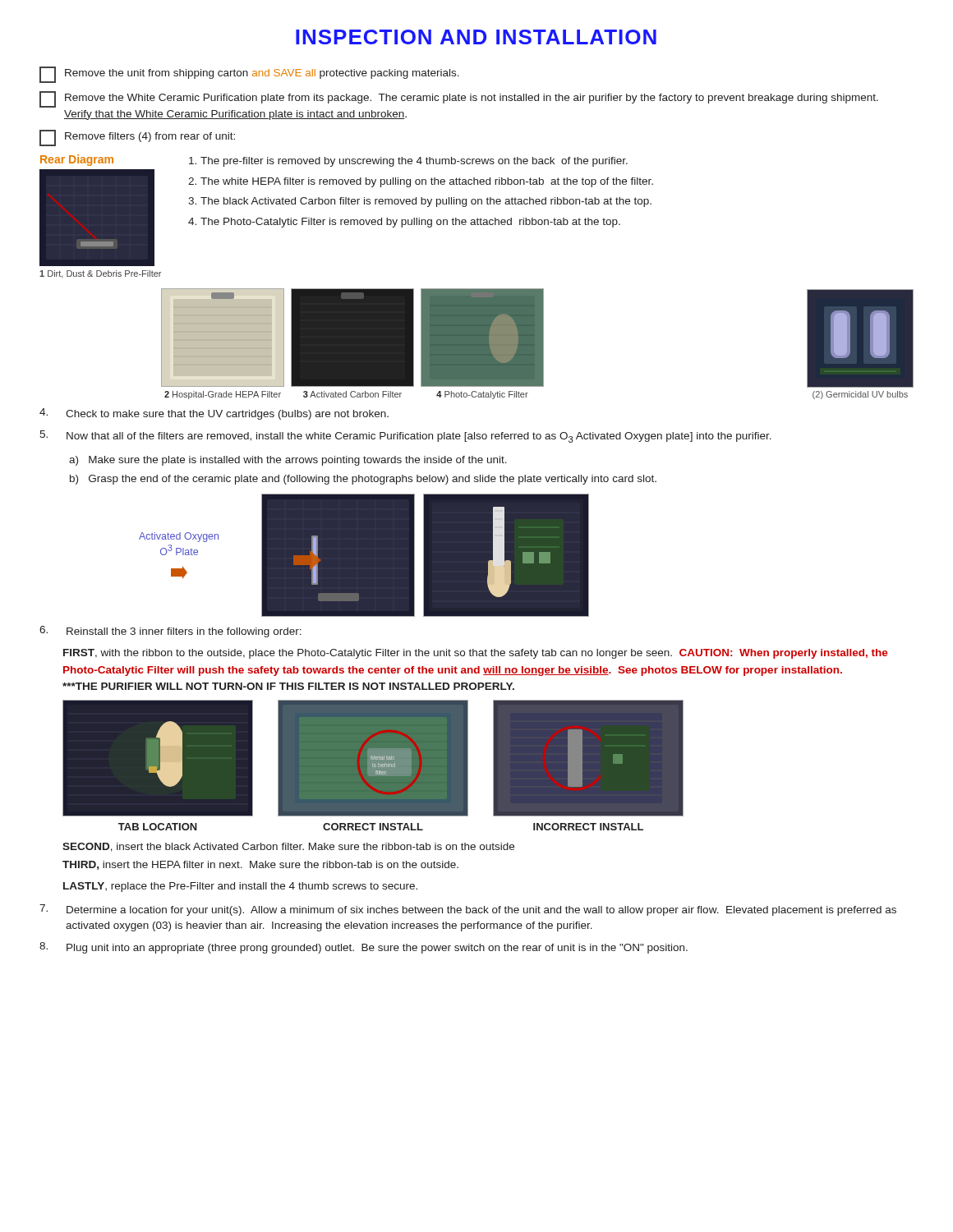Find "Rear Diagram" on this page

77,159
